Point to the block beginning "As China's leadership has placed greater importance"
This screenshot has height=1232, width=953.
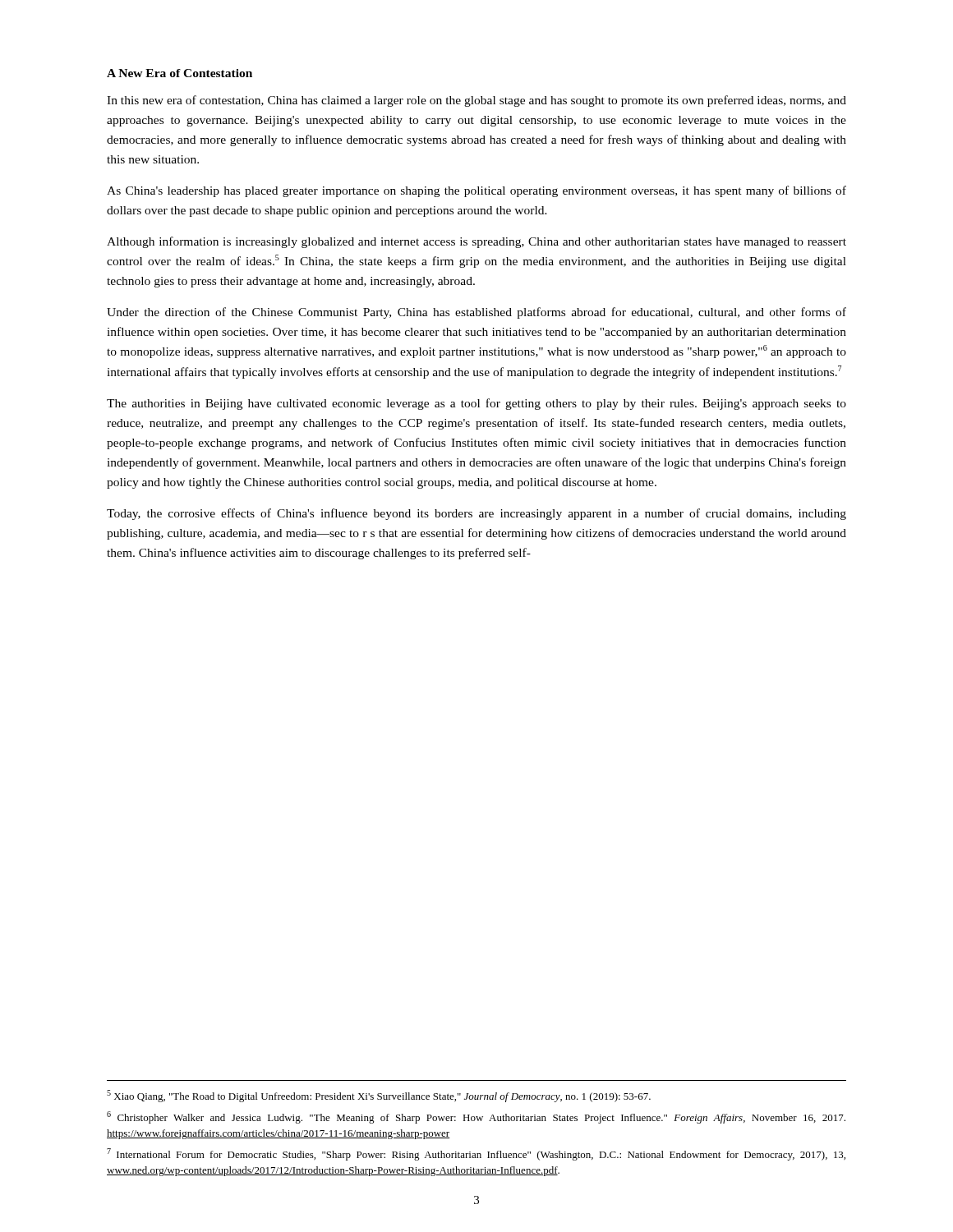click(476, 200)
